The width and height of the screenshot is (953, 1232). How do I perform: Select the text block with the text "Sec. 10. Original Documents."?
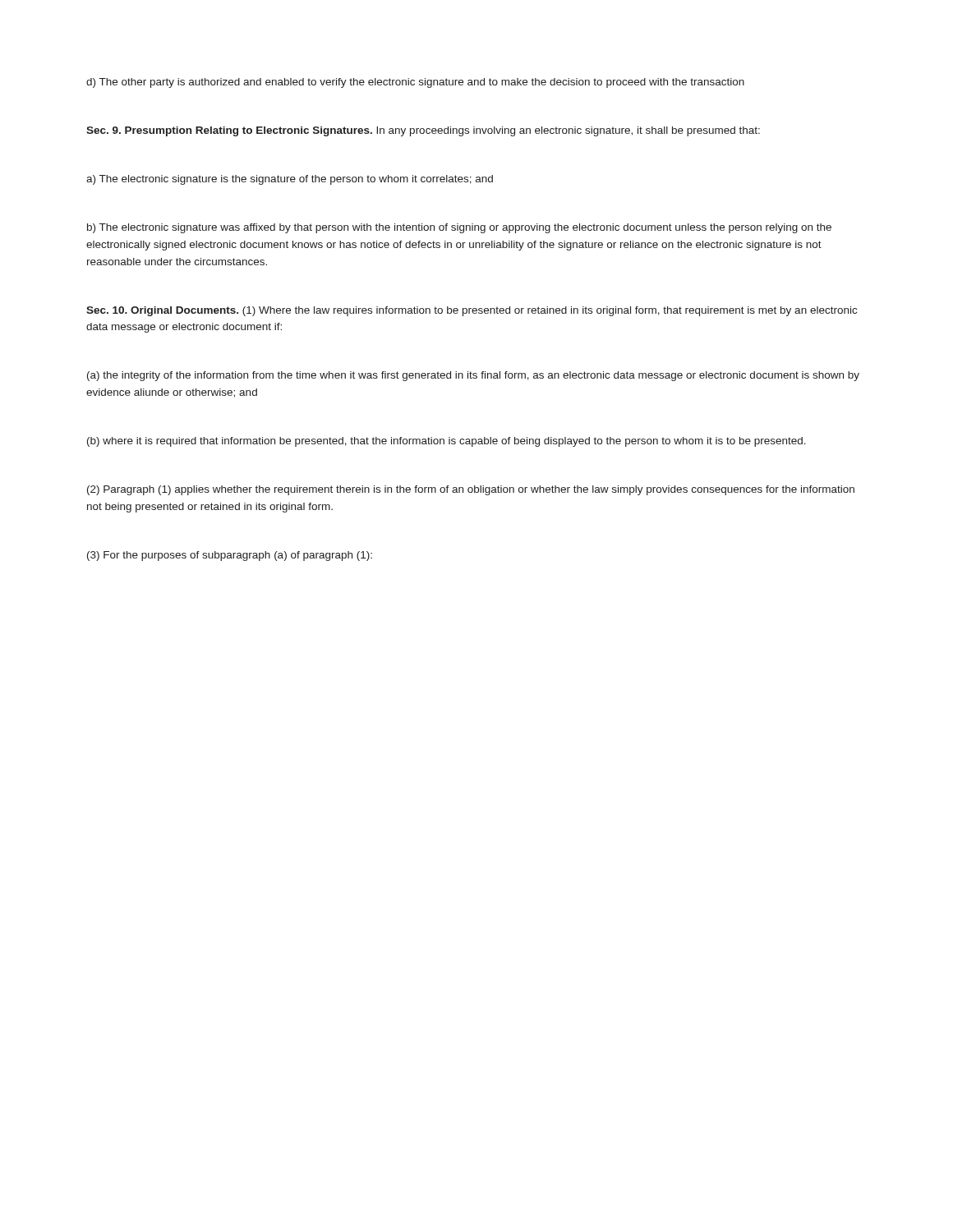pyautogui.click(x=472, y=318)
